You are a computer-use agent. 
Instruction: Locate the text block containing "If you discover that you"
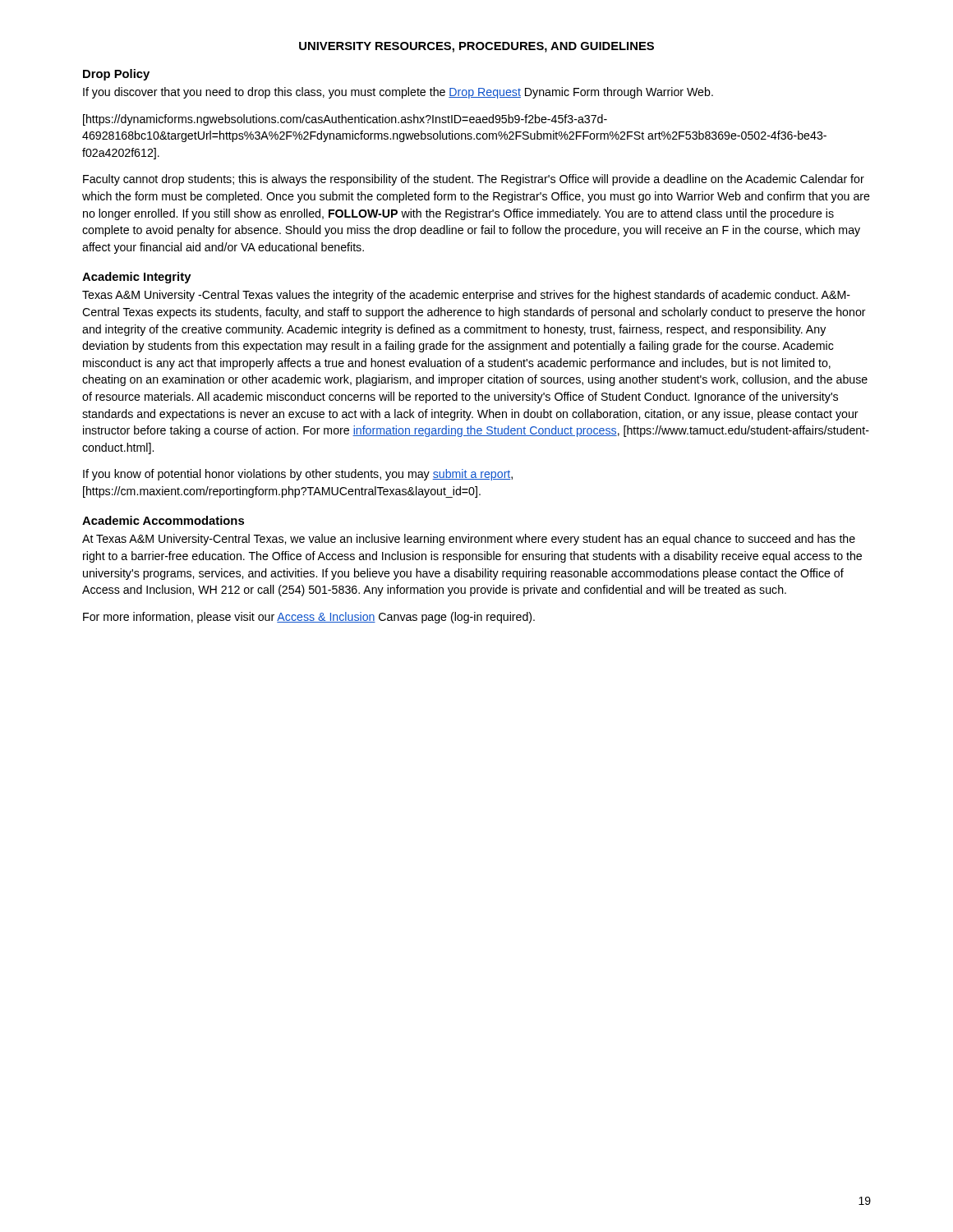[398, 92]
